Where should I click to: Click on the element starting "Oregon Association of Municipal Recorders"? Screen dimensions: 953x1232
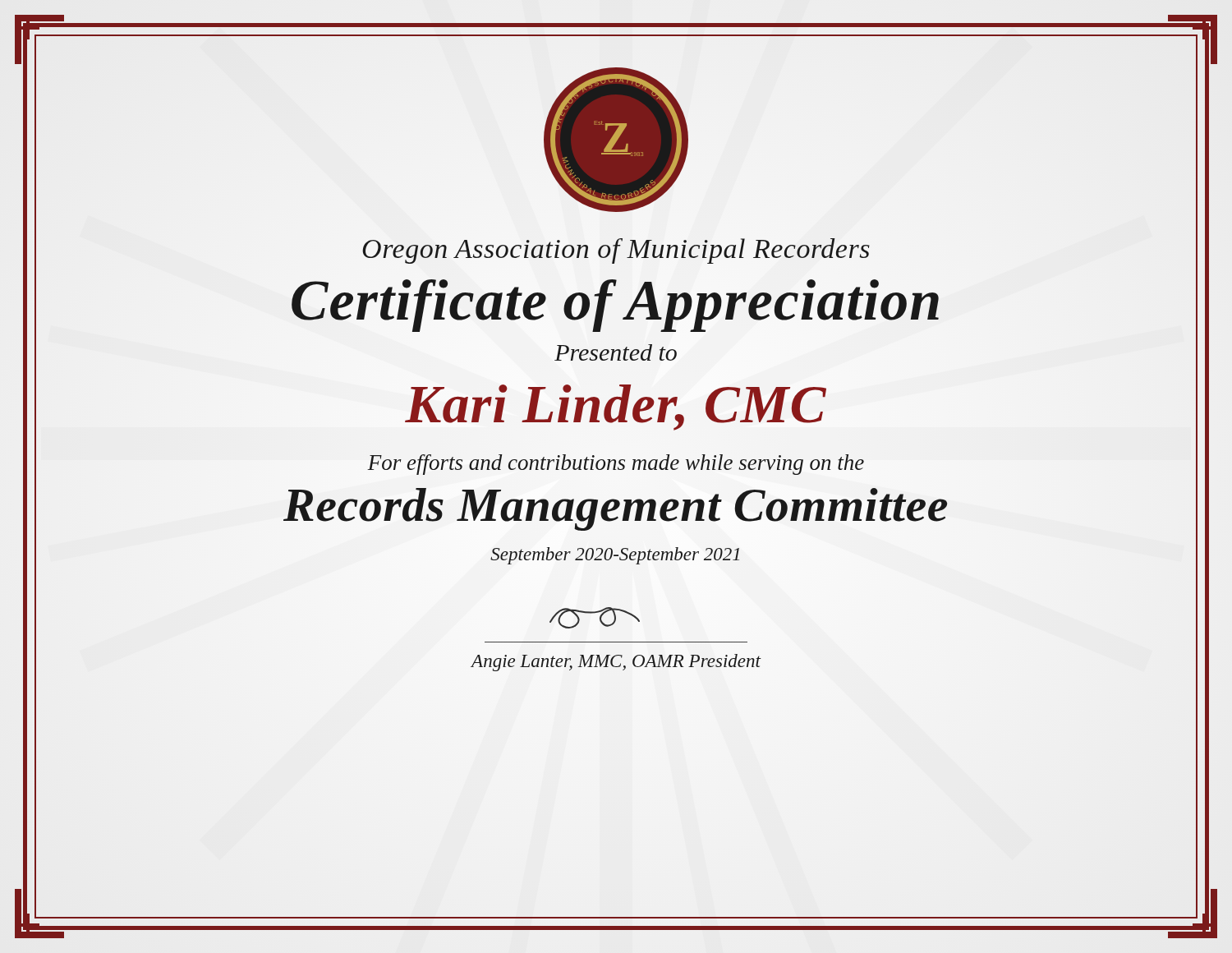(x=616, y=248)
